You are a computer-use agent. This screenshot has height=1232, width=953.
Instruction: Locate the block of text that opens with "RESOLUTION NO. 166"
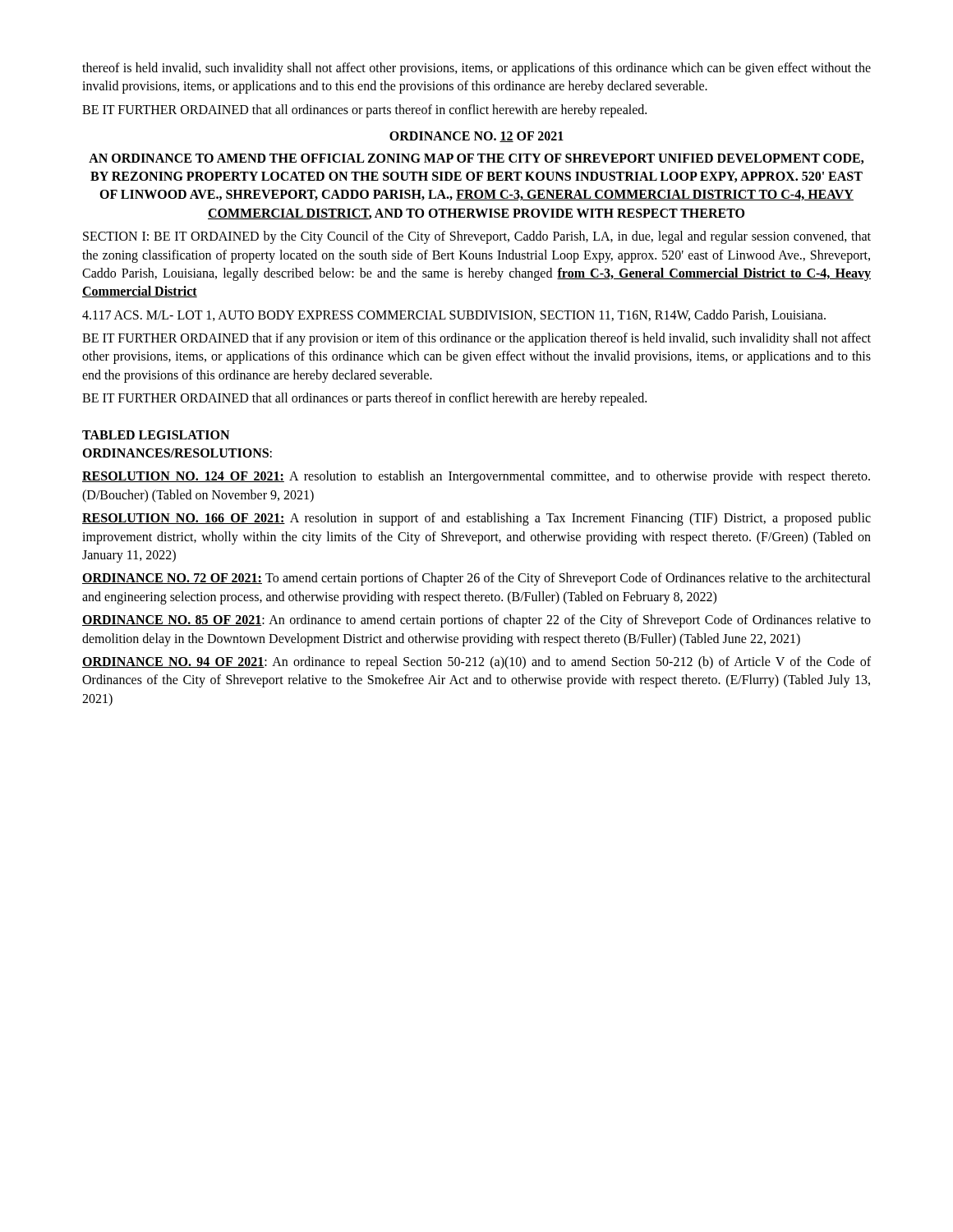tap(476, 537)
